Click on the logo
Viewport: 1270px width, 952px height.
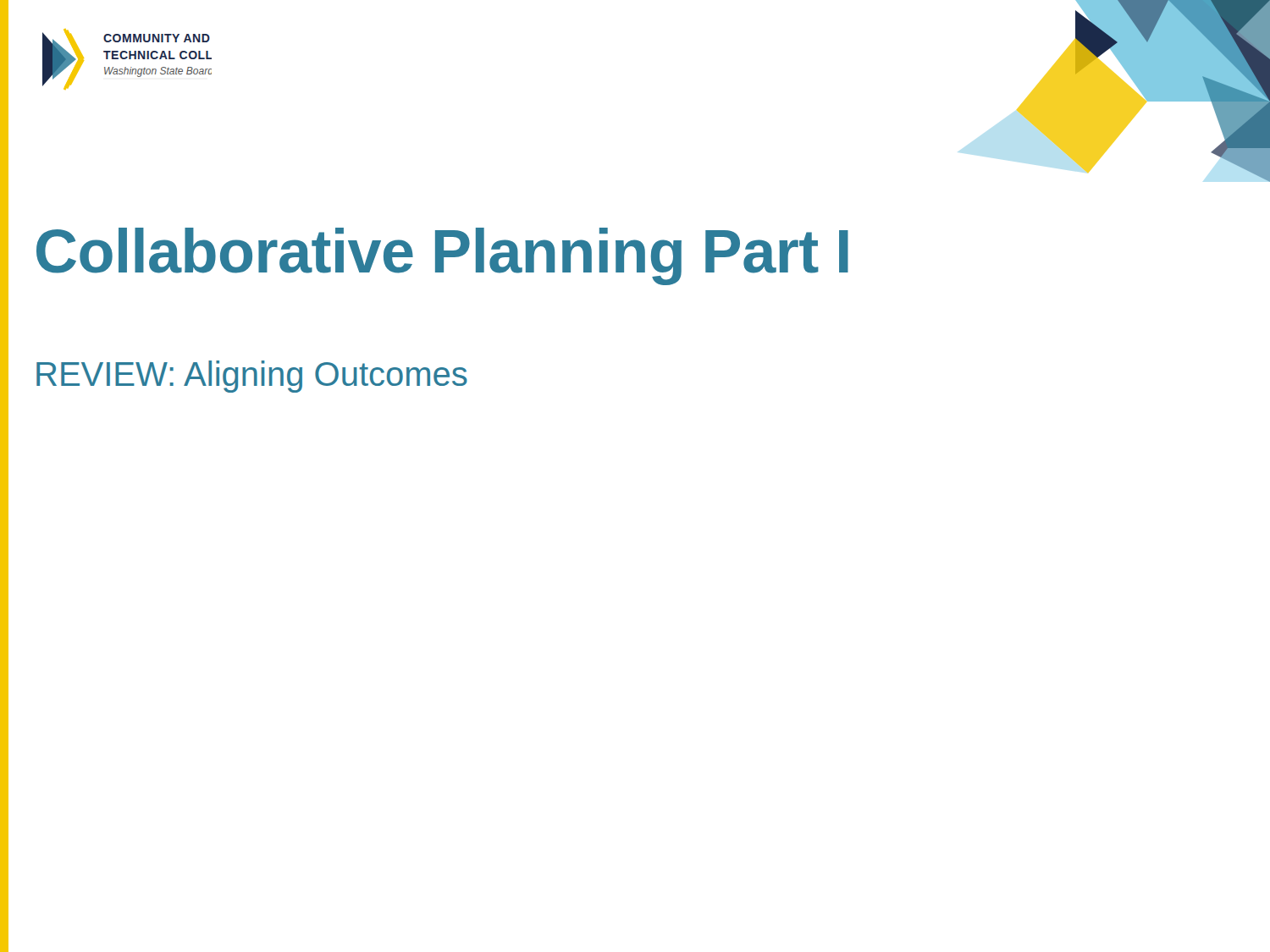pyautogui.click(x=123, y=62)
